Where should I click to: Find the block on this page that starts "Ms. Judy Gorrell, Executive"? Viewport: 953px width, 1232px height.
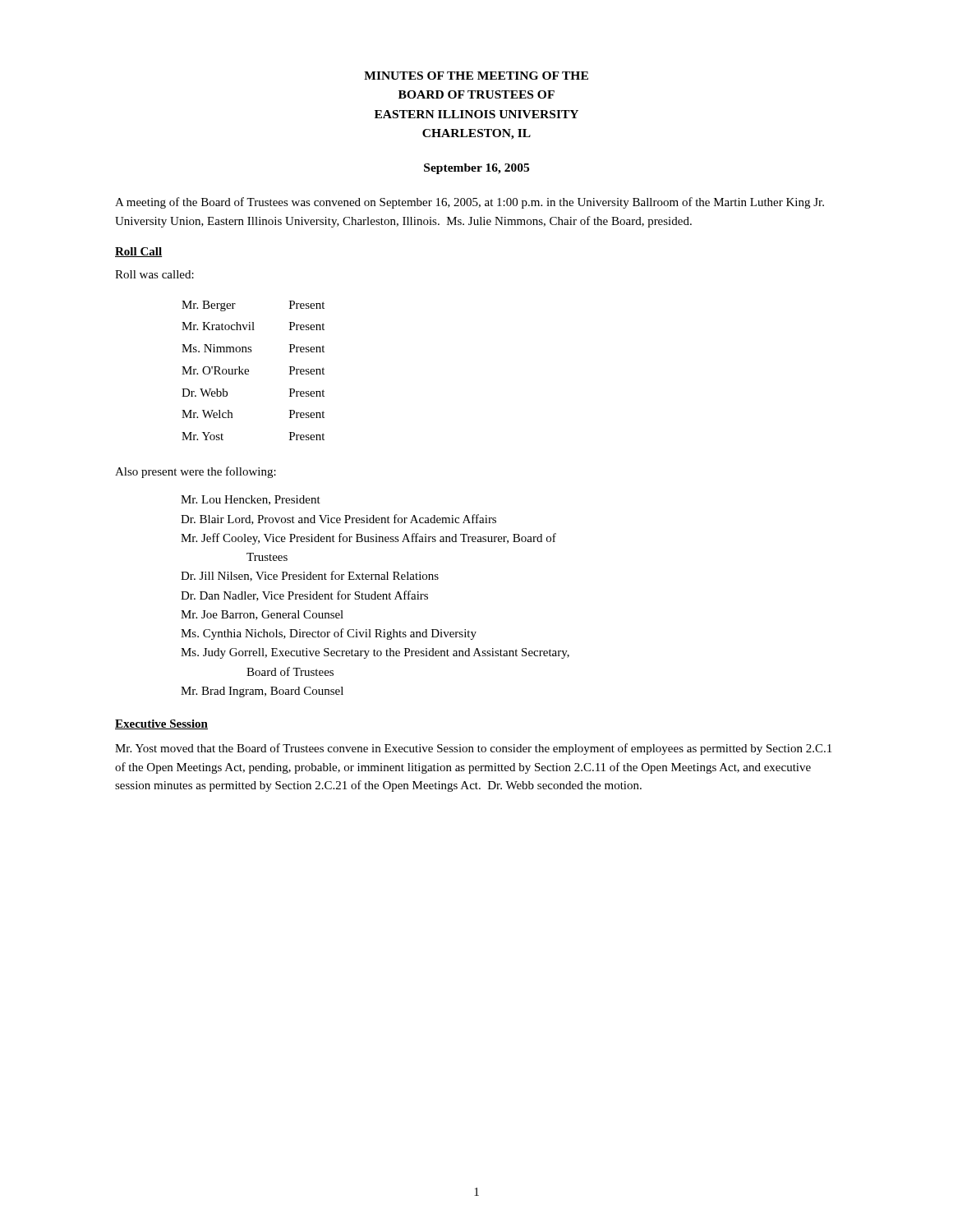click(x=375, y=662)
